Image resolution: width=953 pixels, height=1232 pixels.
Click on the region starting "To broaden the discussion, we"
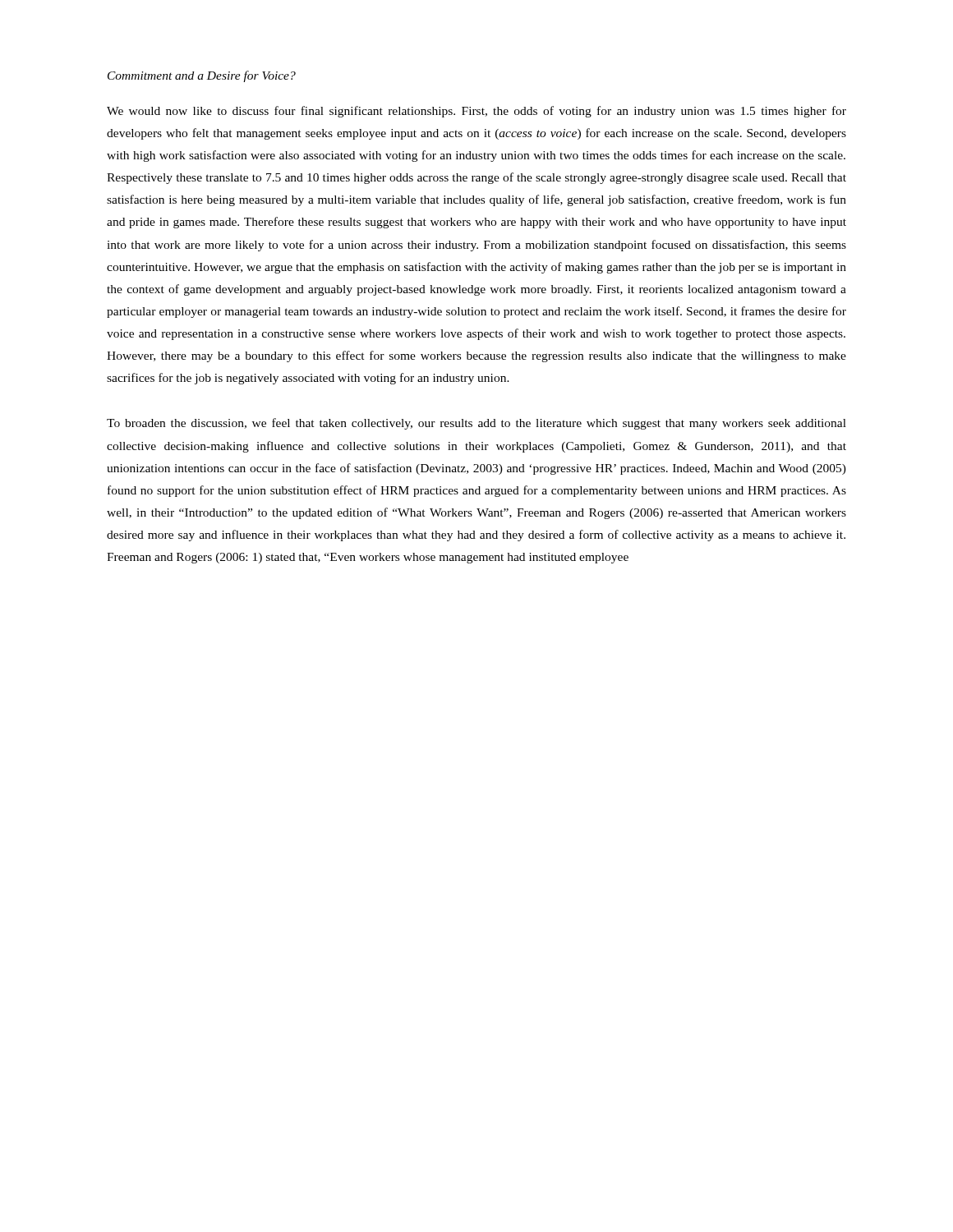click(x=476, y=490)
